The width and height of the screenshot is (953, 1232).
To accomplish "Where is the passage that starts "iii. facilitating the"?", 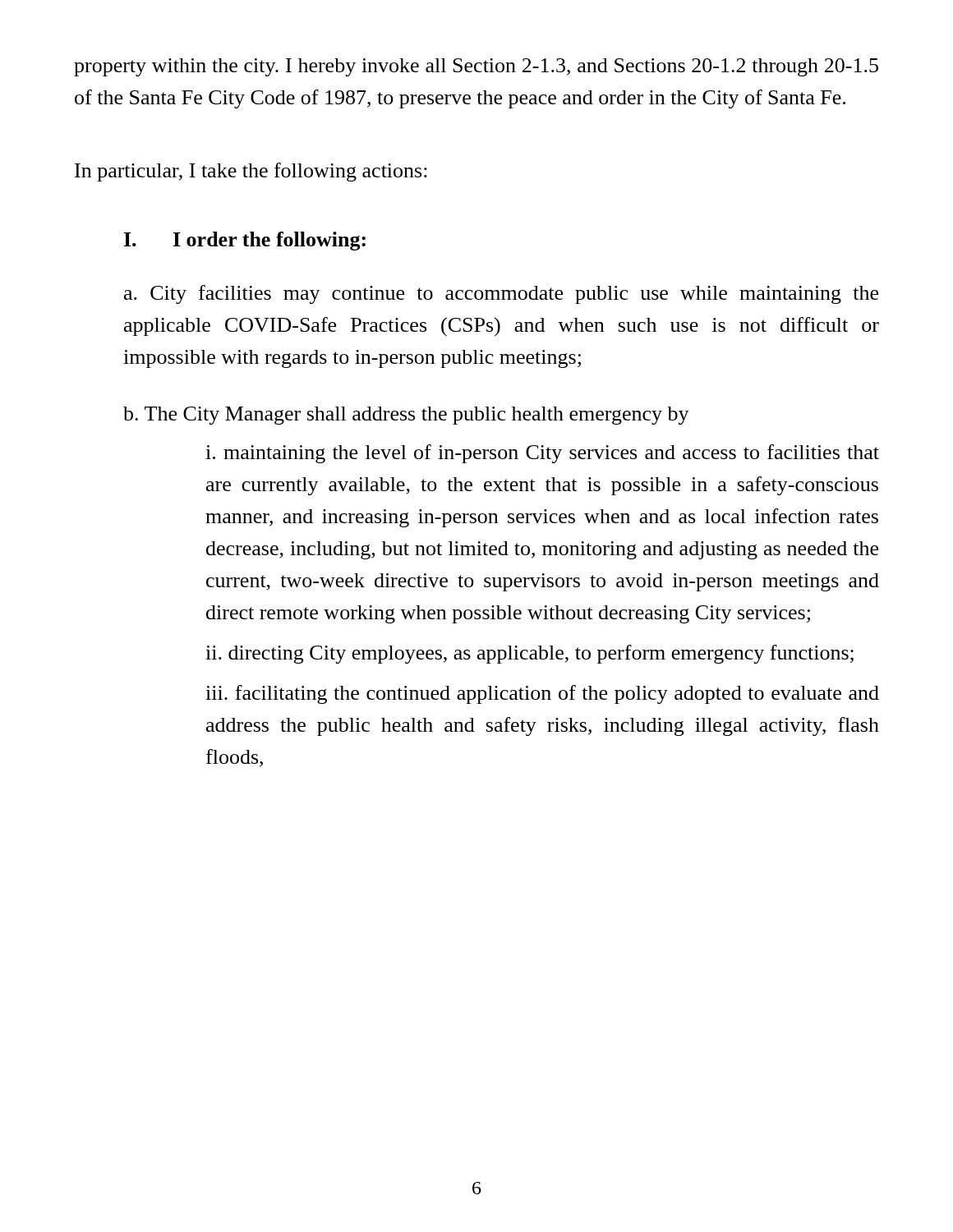I will point(542,725).
